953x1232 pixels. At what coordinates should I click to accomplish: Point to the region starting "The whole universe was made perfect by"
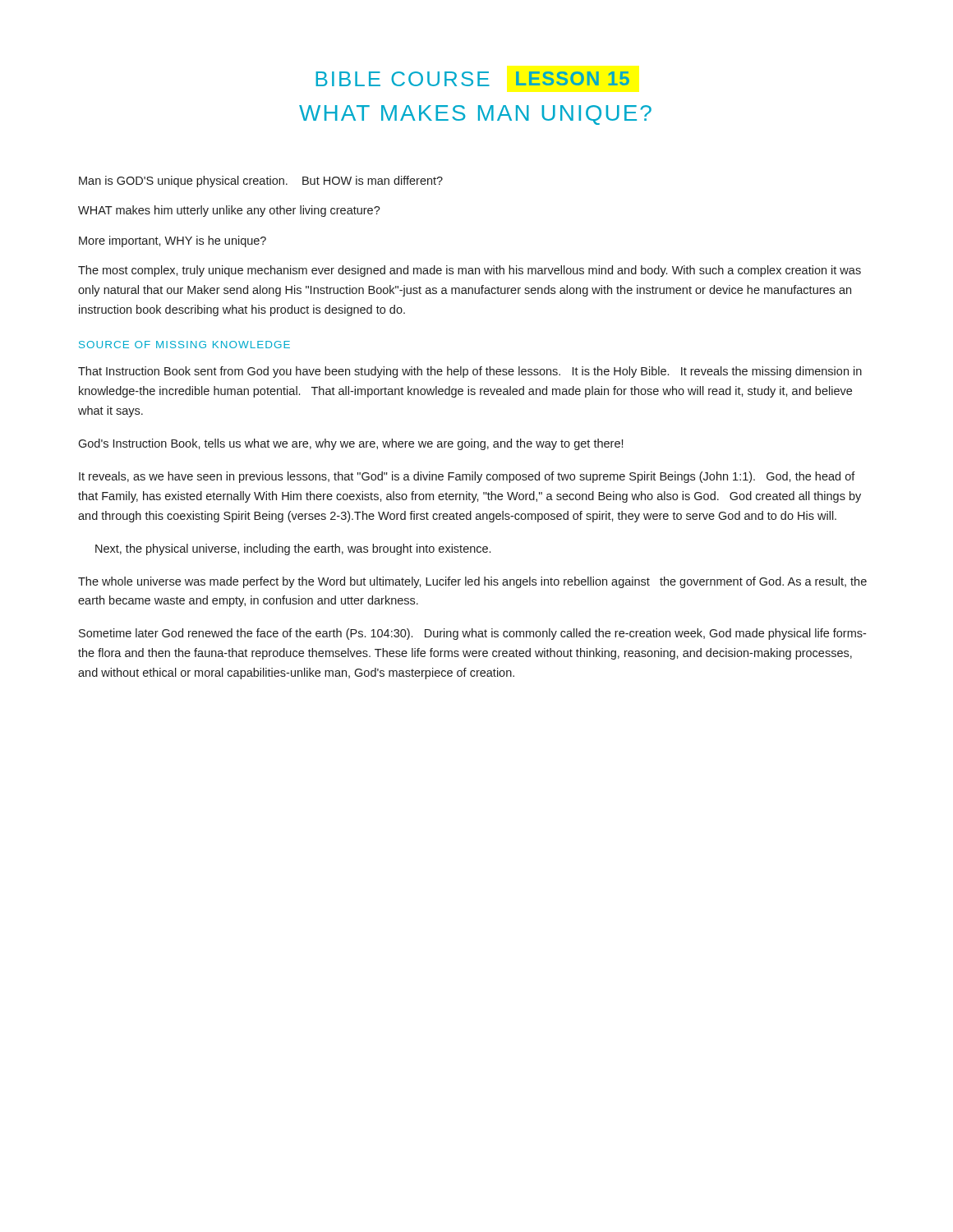[472, 591]
